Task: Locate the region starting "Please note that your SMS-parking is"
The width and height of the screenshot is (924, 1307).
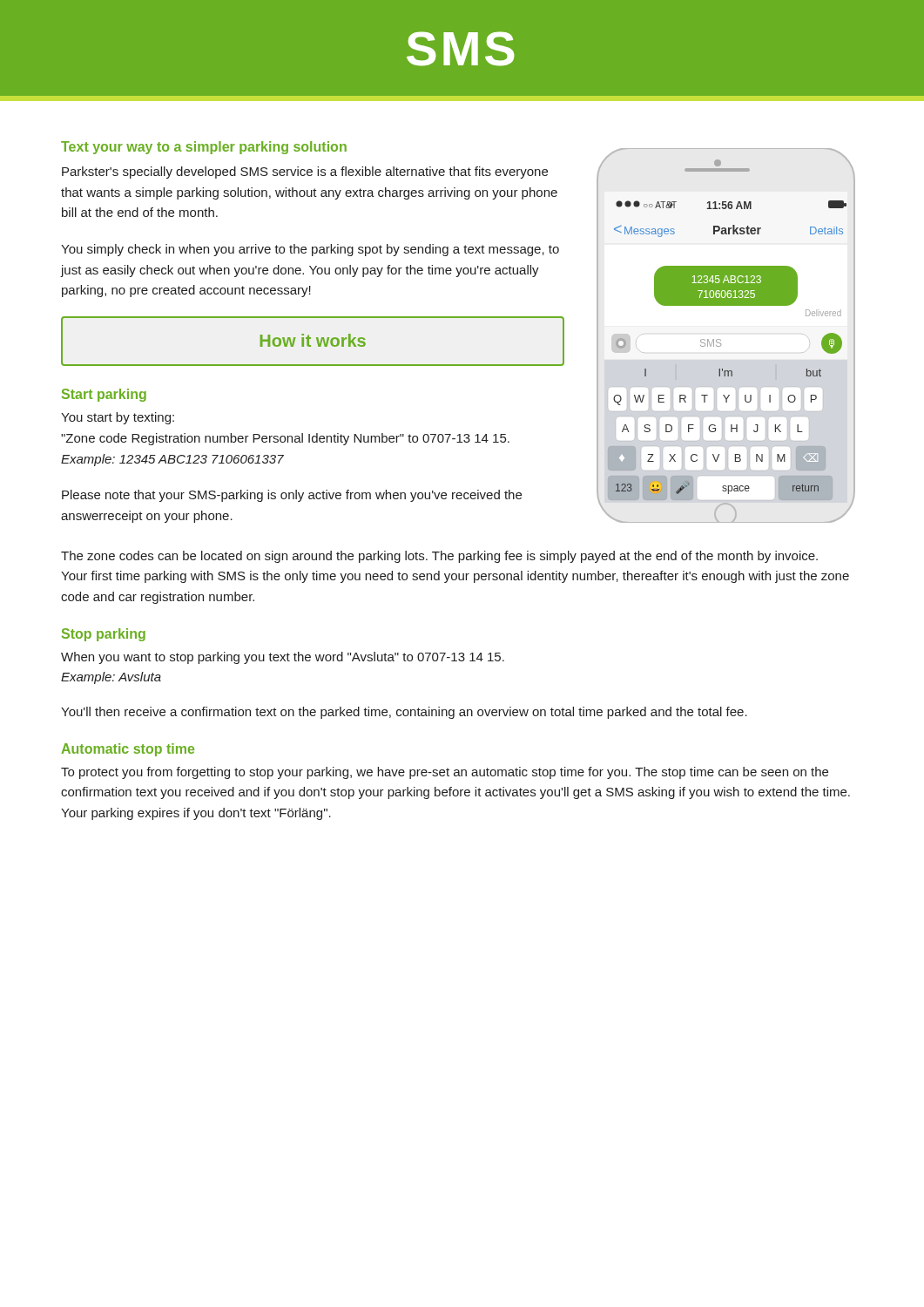Action: (292, 505)
